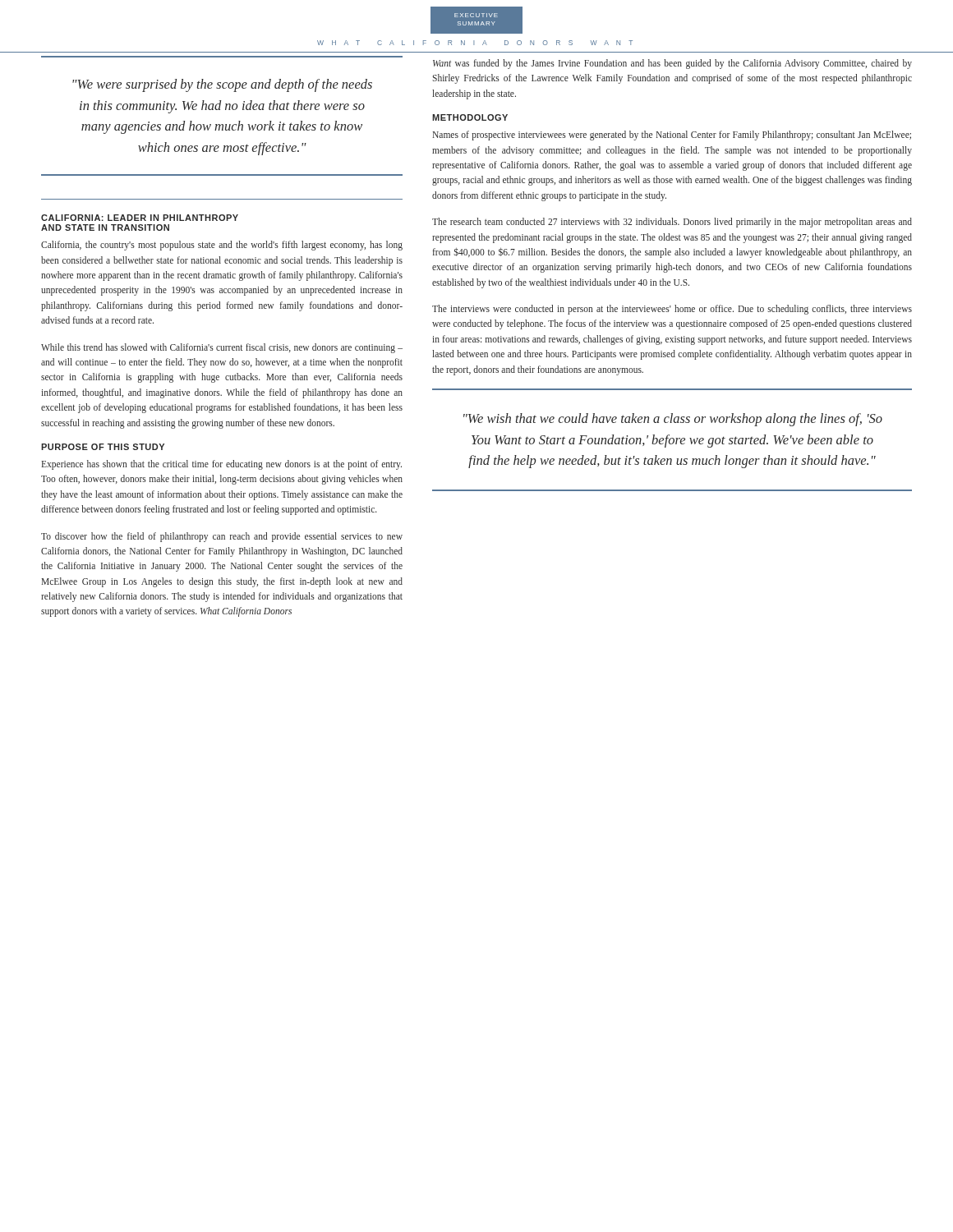953x1232 pixels.
Task: Find the text block that reads ""We were surprised"
Action: click(222, 116)
